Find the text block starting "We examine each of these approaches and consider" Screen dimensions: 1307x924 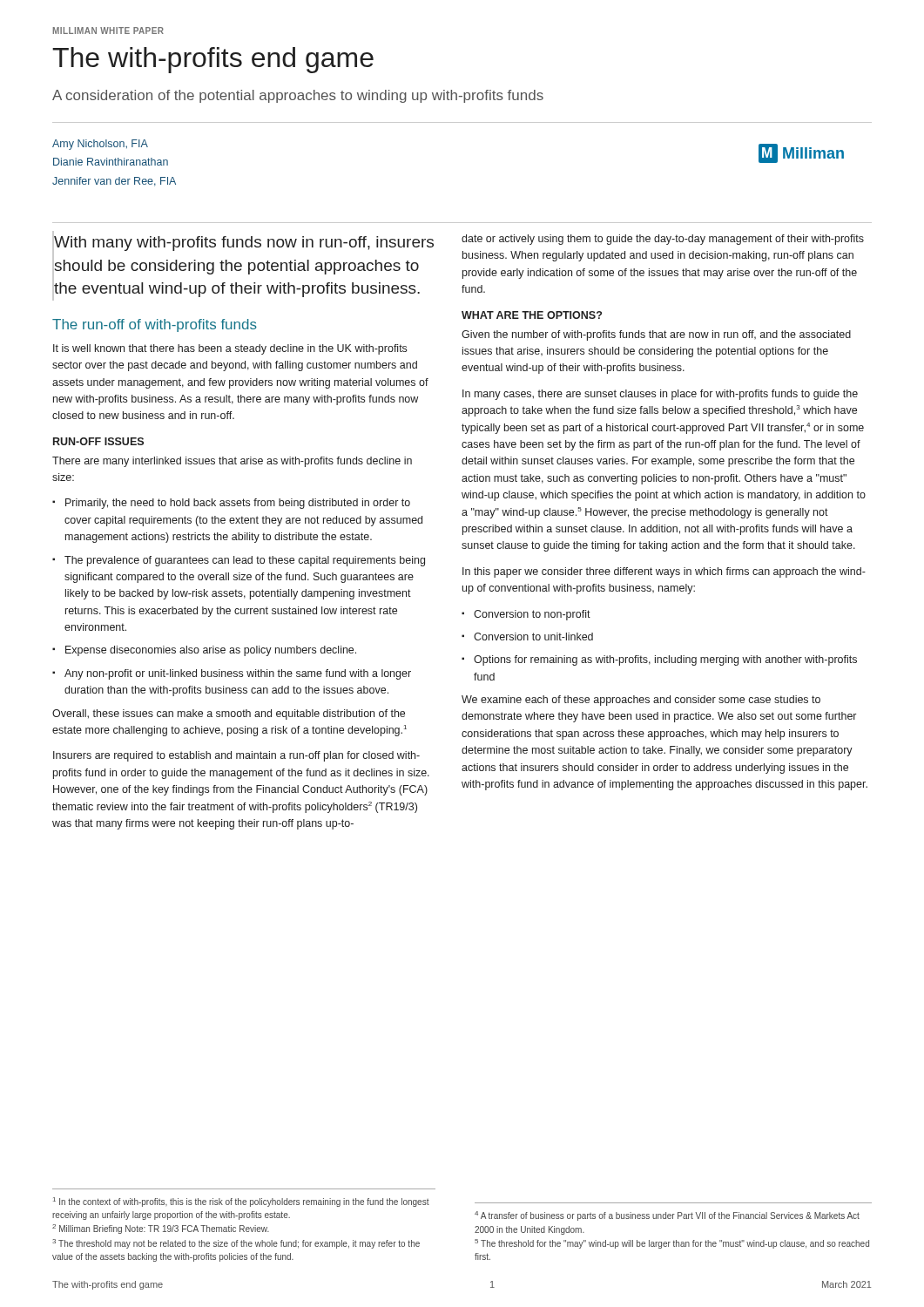(x=665, y=742)
